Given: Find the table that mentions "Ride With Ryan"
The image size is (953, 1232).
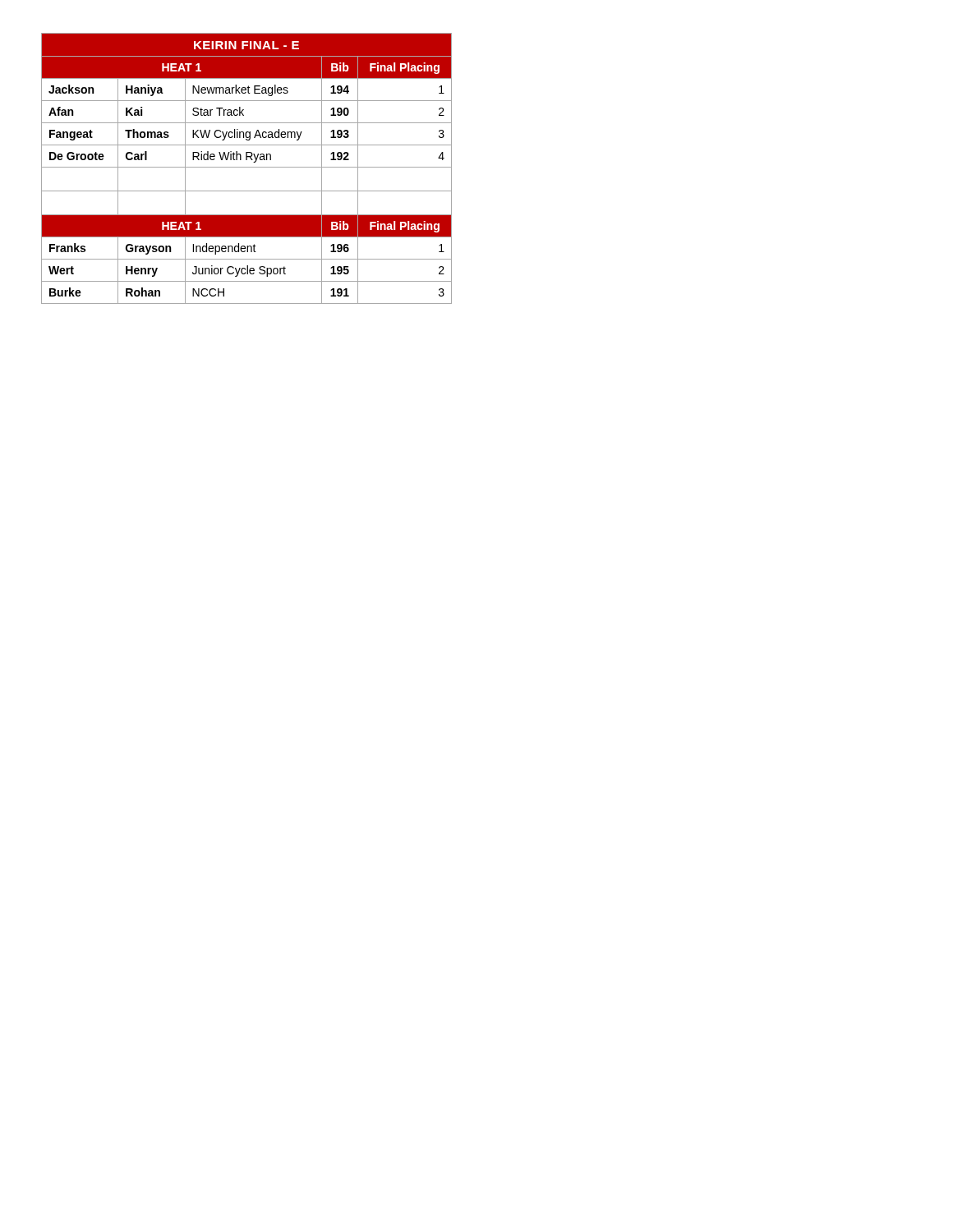Looking at the screenshot, I should click(x=246, y=168).
